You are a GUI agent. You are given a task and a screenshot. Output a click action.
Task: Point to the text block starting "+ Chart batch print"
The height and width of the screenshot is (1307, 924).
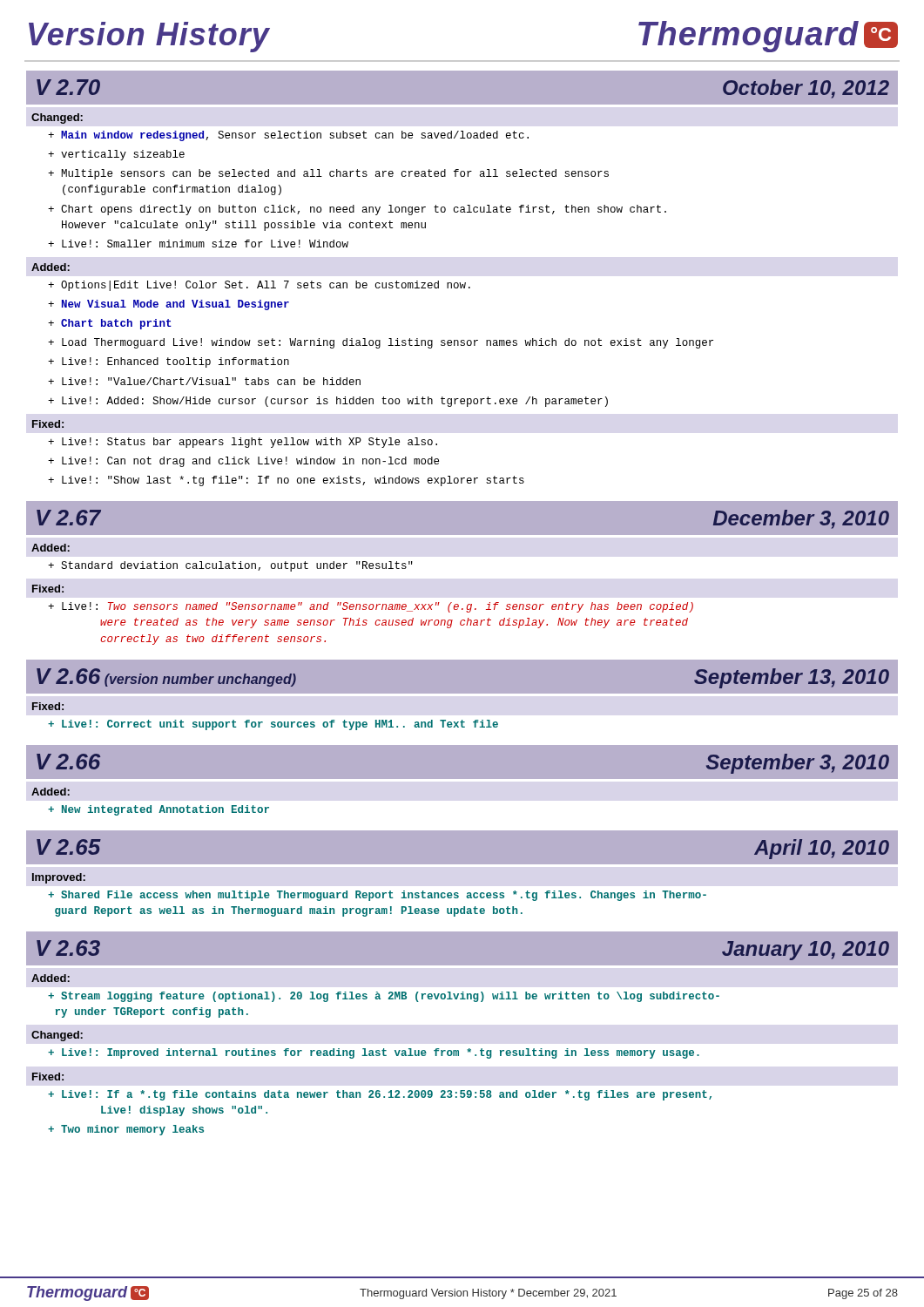pyautogui.click(x=103, y=324)
